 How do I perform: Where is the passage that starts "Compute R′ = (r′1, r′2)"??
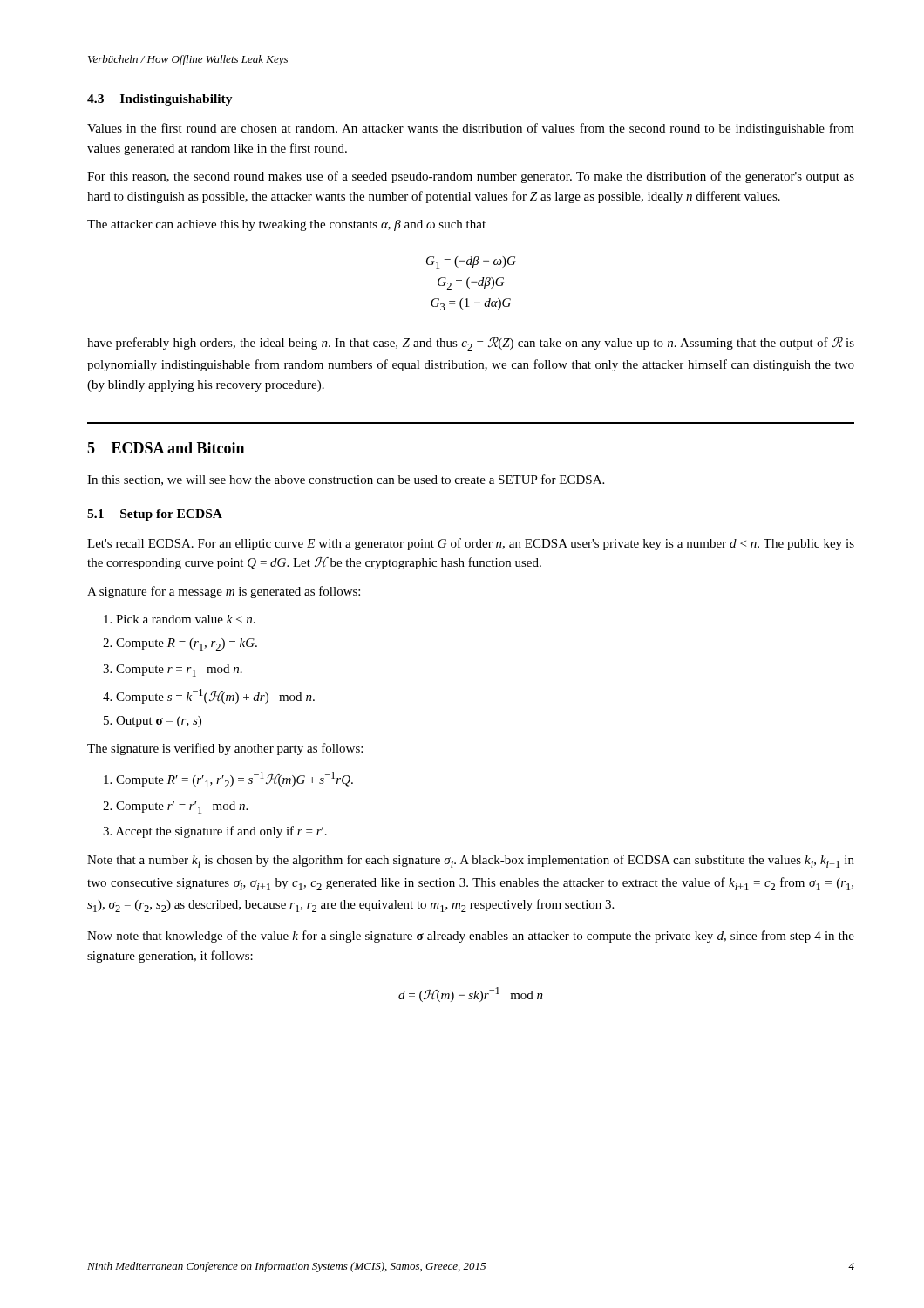click(x=228, y=780)
